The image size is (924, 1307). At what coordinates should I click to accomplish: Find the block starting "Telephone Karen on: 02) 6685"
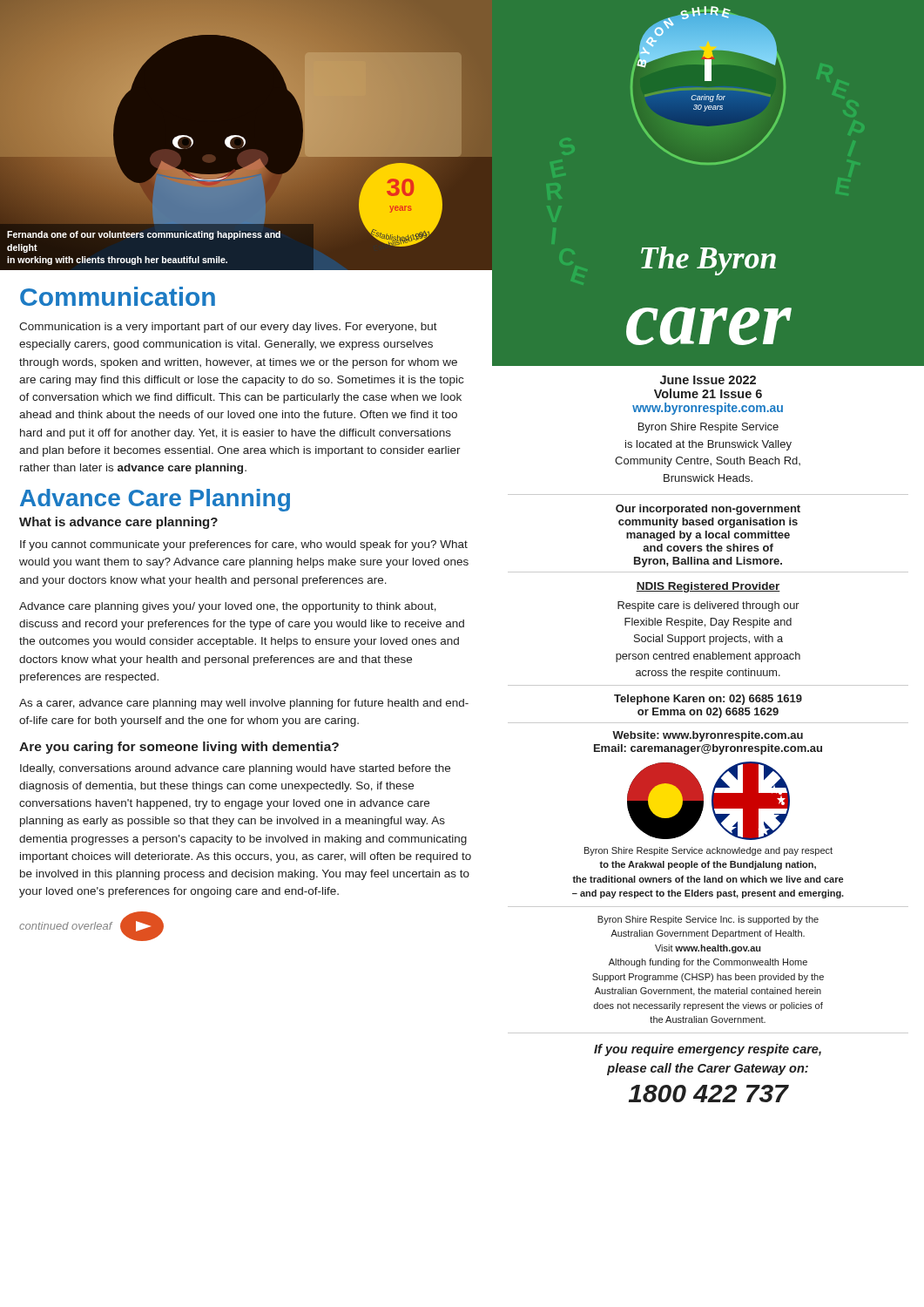point(708,705)
